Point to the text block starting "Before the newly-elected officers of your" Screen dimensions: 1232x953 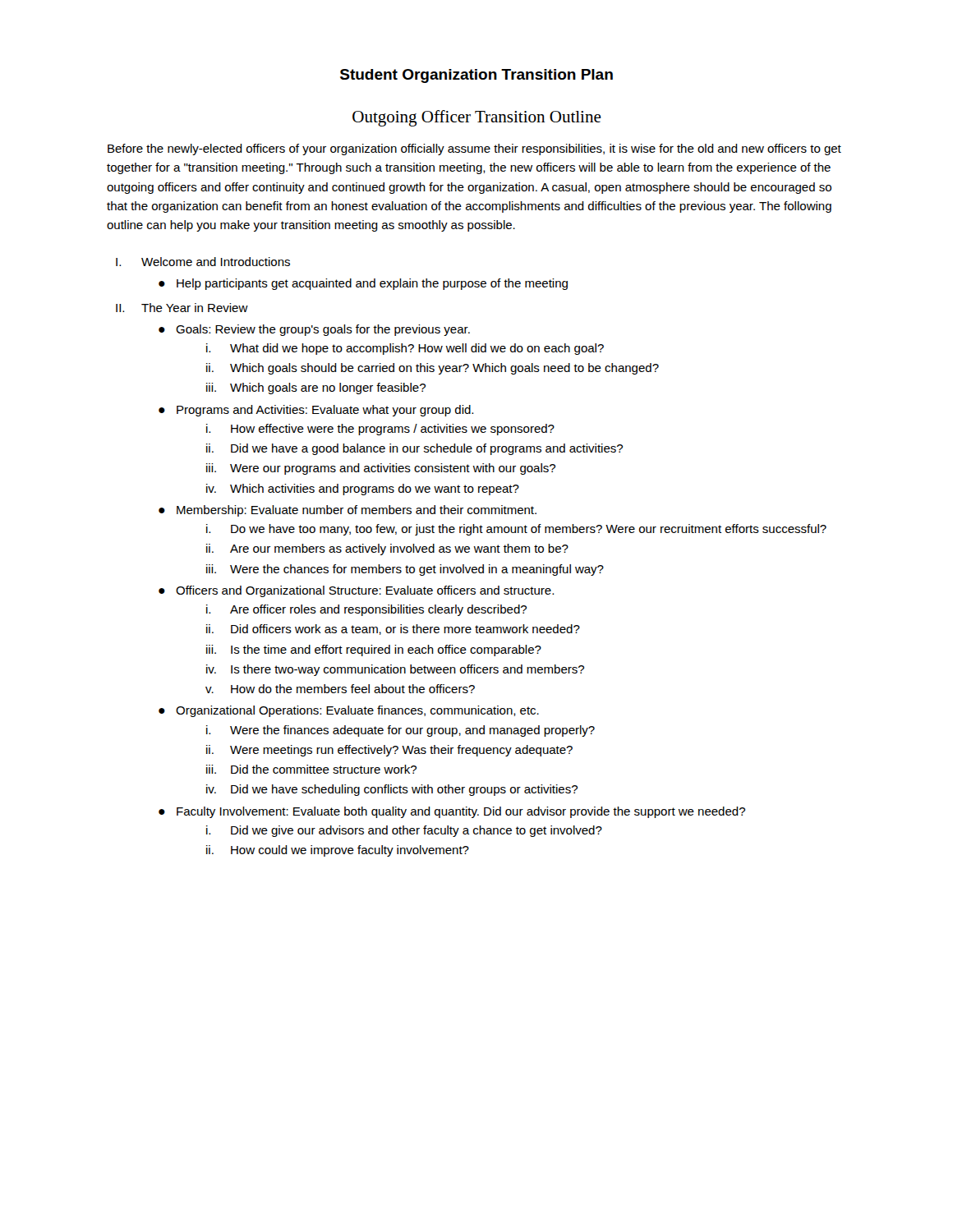point(474,186)
